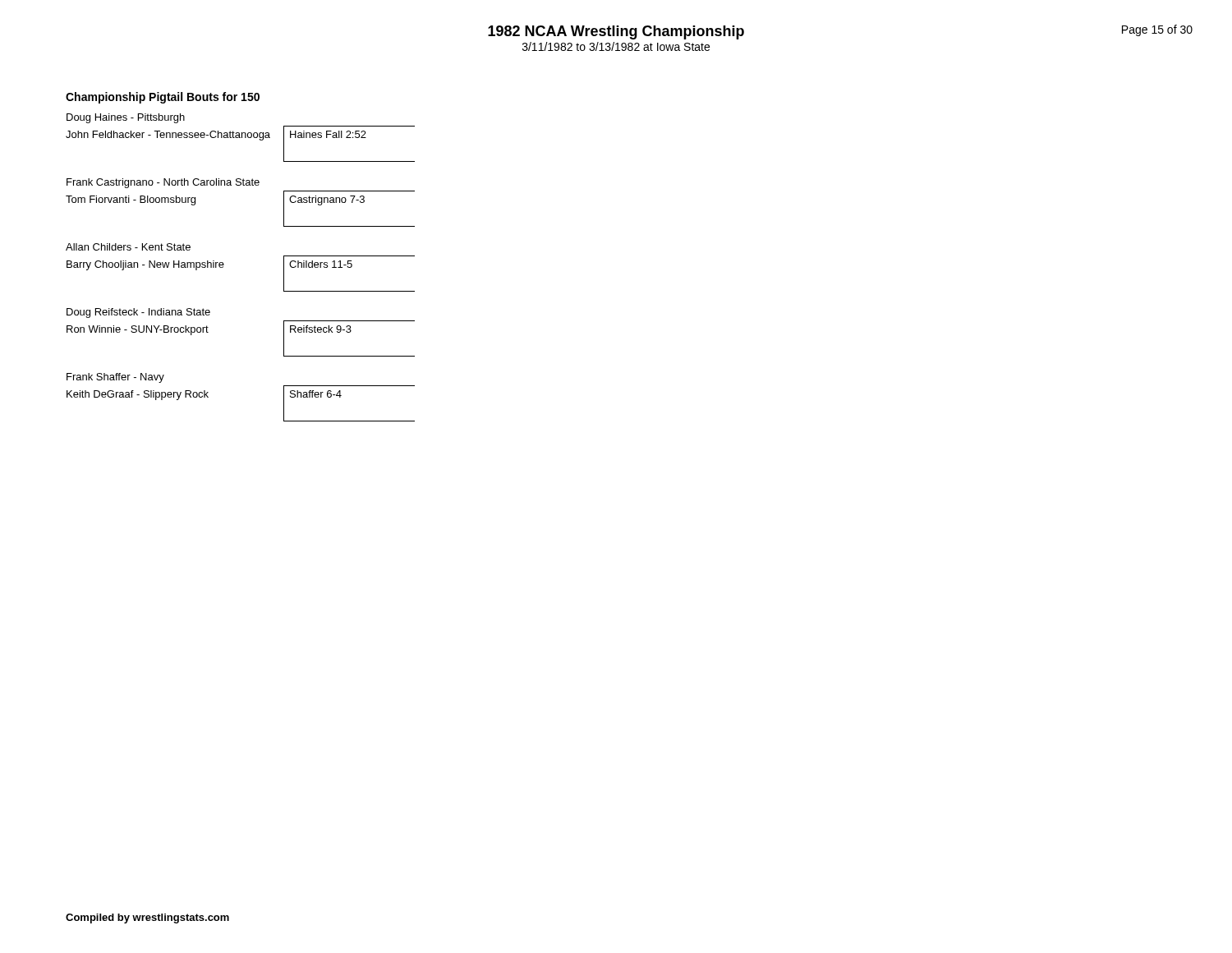Locate the text with the text "Keith DeGraaf - Slippery Rock"
The width and height of the screenshot is (1232, 953).
point(137,394)
